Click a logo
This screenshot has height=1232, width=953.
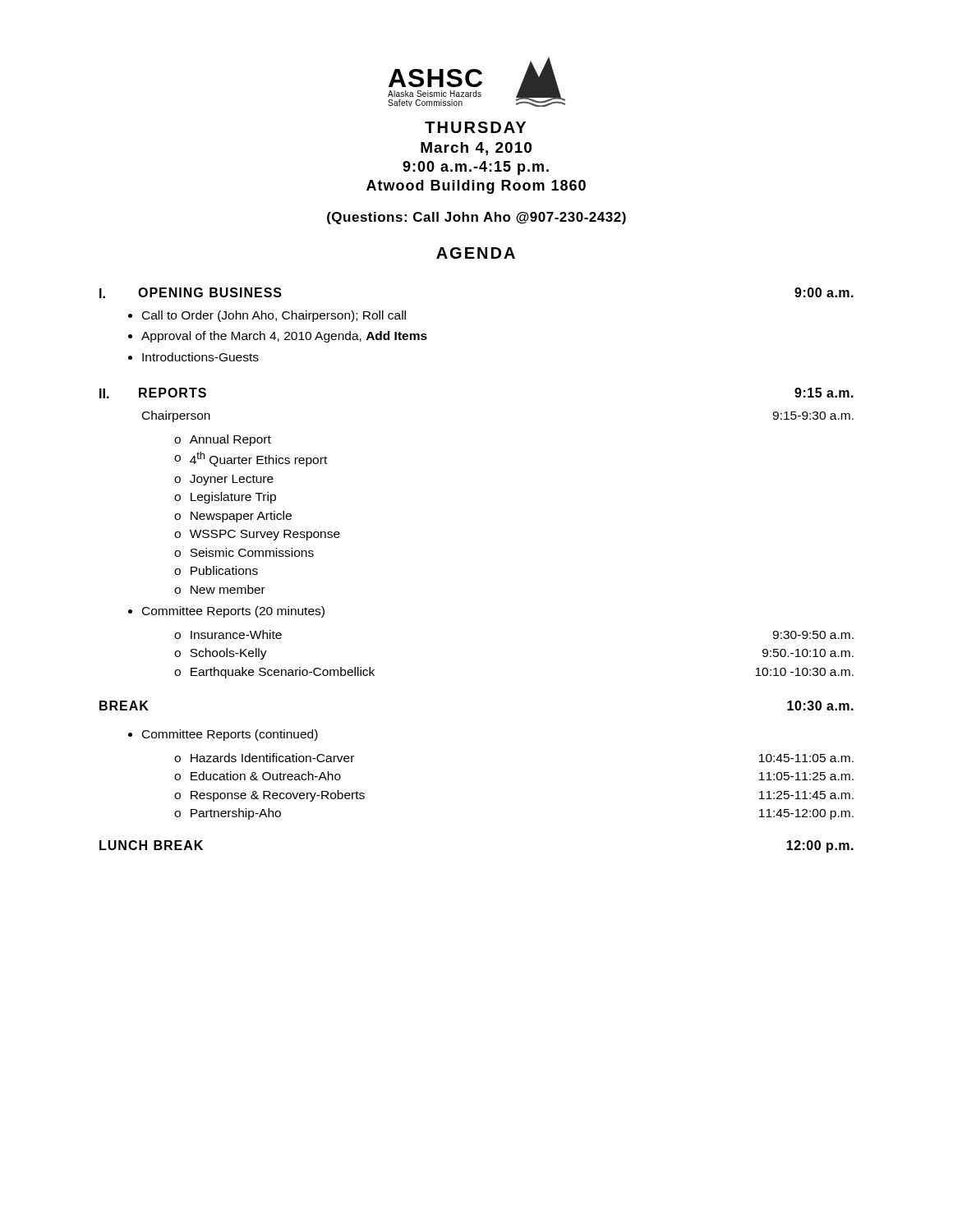pos(476,80)
